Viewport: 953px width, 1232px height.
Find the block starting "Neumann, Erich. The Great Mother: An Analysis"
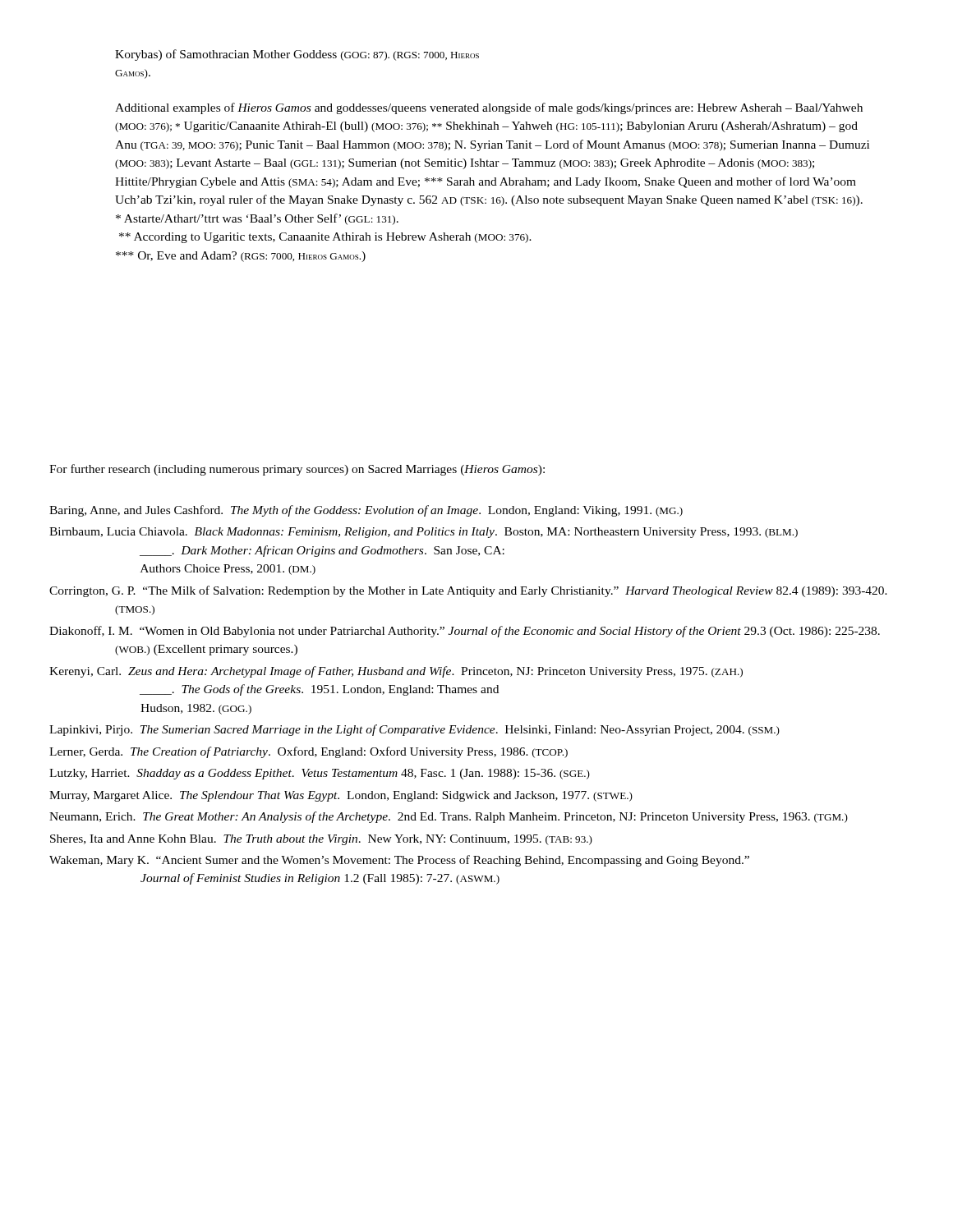tap(472, 817)
